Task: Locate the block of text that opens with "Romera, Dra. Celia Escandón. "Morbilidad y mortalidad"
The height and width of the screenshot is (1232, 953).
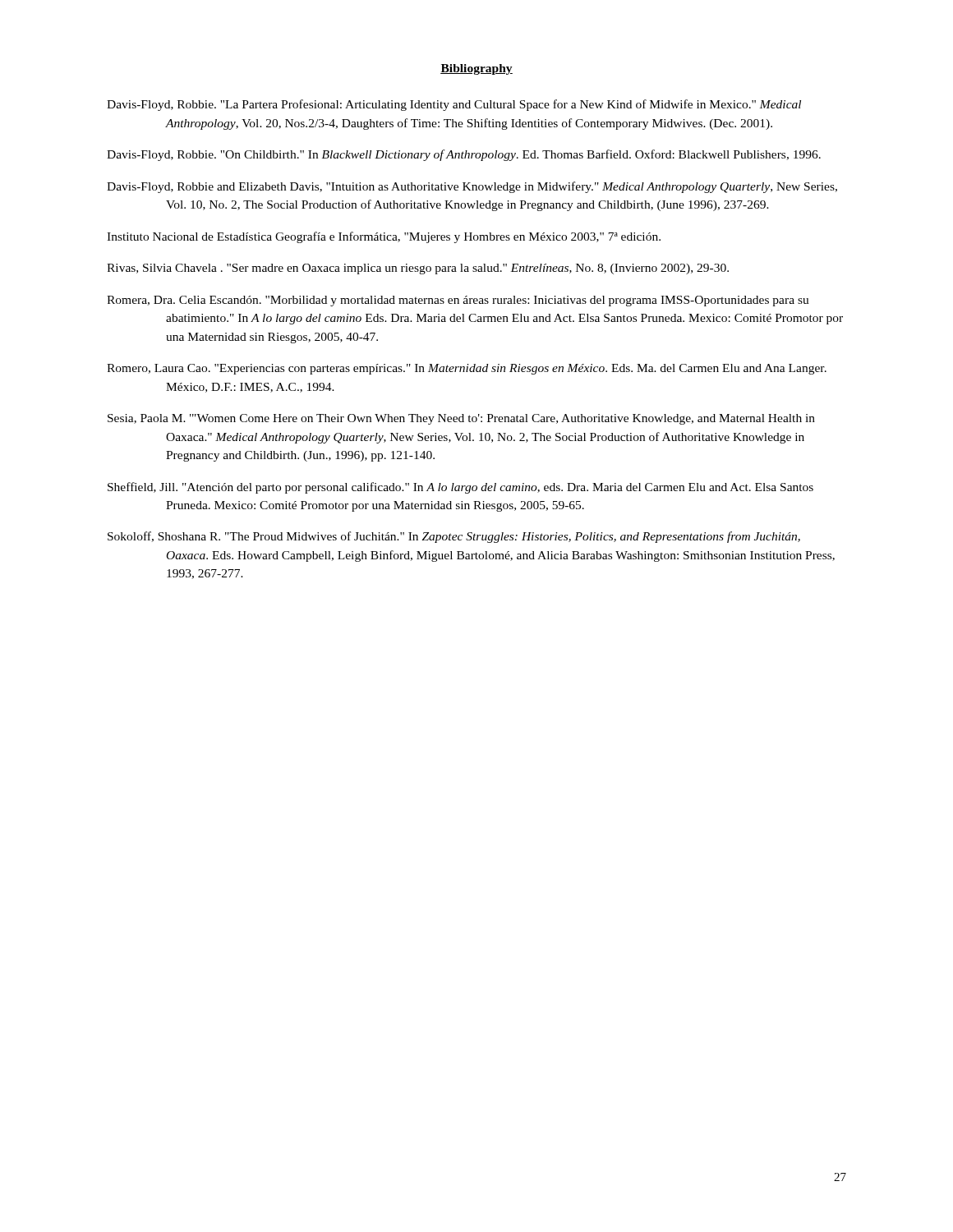Action: pyautogui.click(x=475, y=318)
